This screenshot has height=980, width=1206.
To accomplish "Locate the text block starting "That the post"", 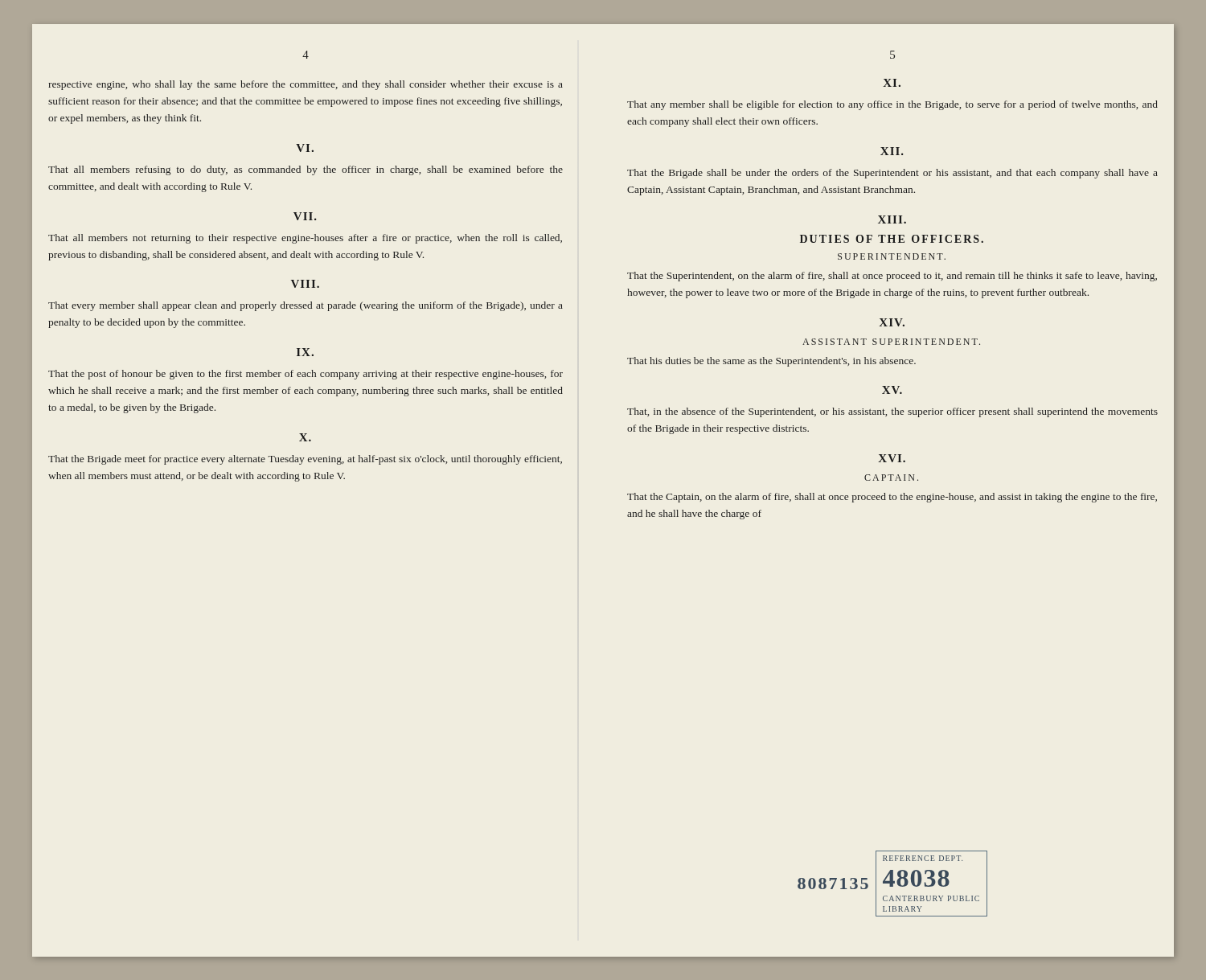I will tap(306, 390).
